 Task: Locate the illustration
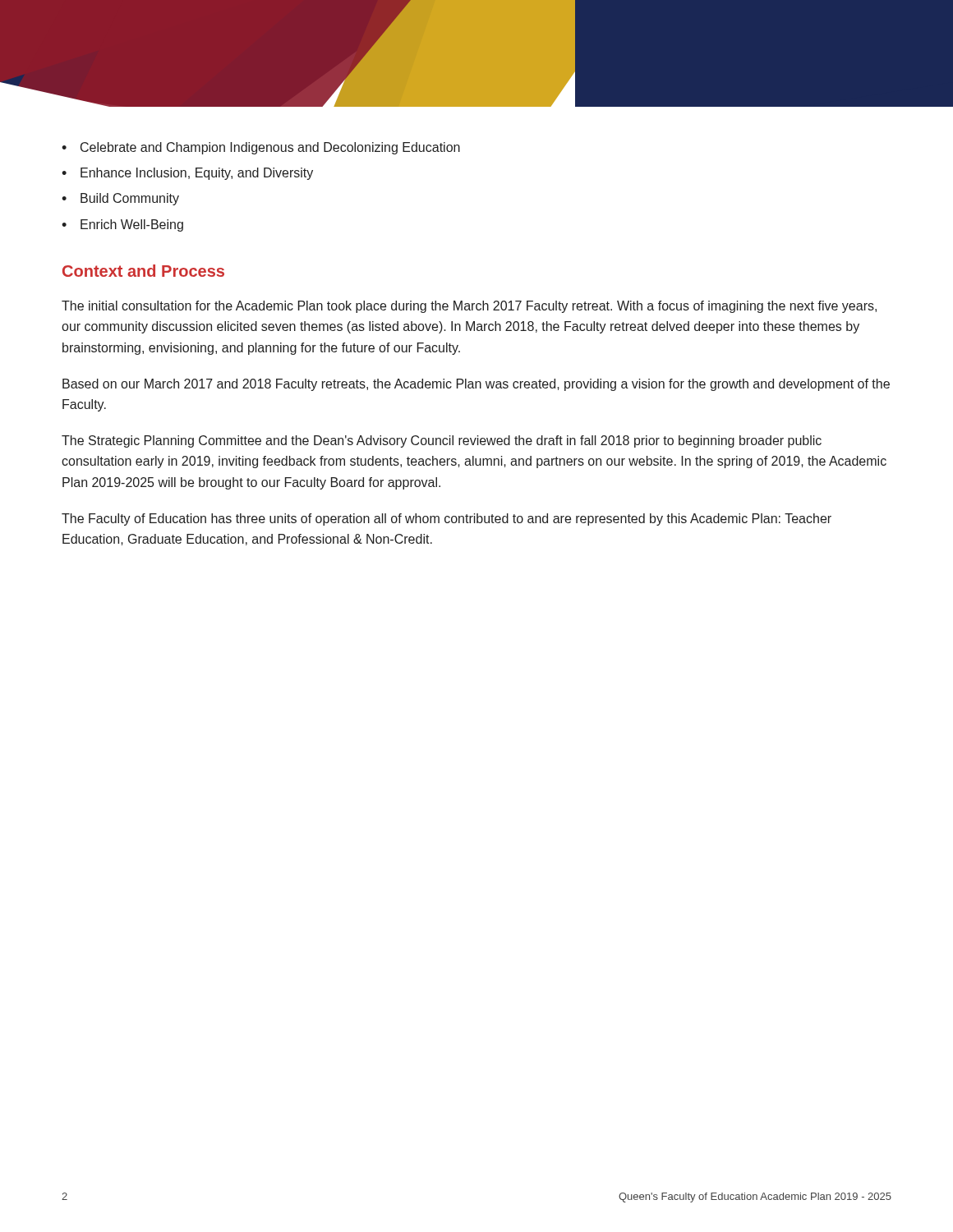(476, 60)
